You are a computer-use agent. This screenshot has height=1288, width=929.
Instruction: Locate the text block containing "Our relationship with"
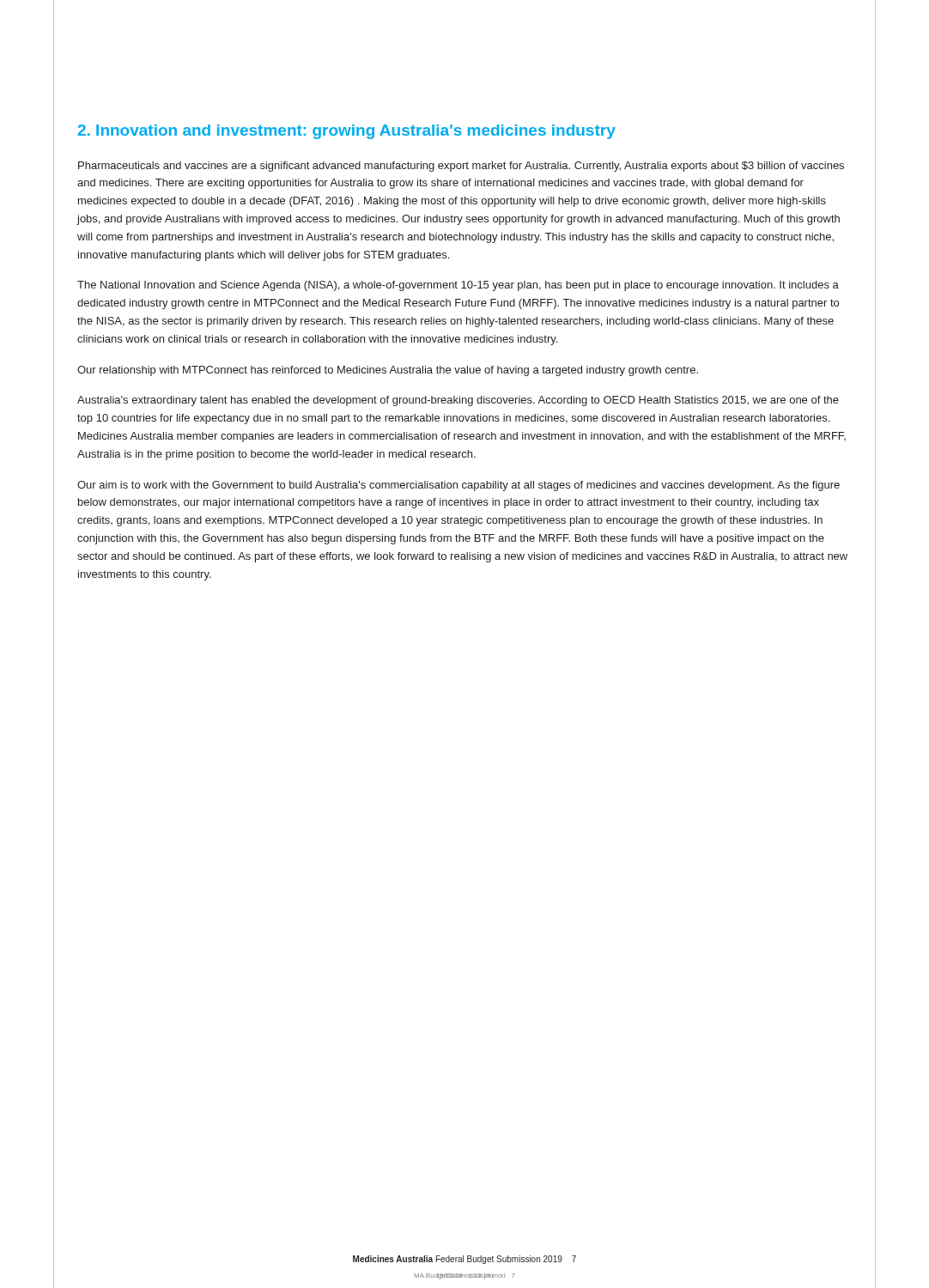[x=388, y=369]
